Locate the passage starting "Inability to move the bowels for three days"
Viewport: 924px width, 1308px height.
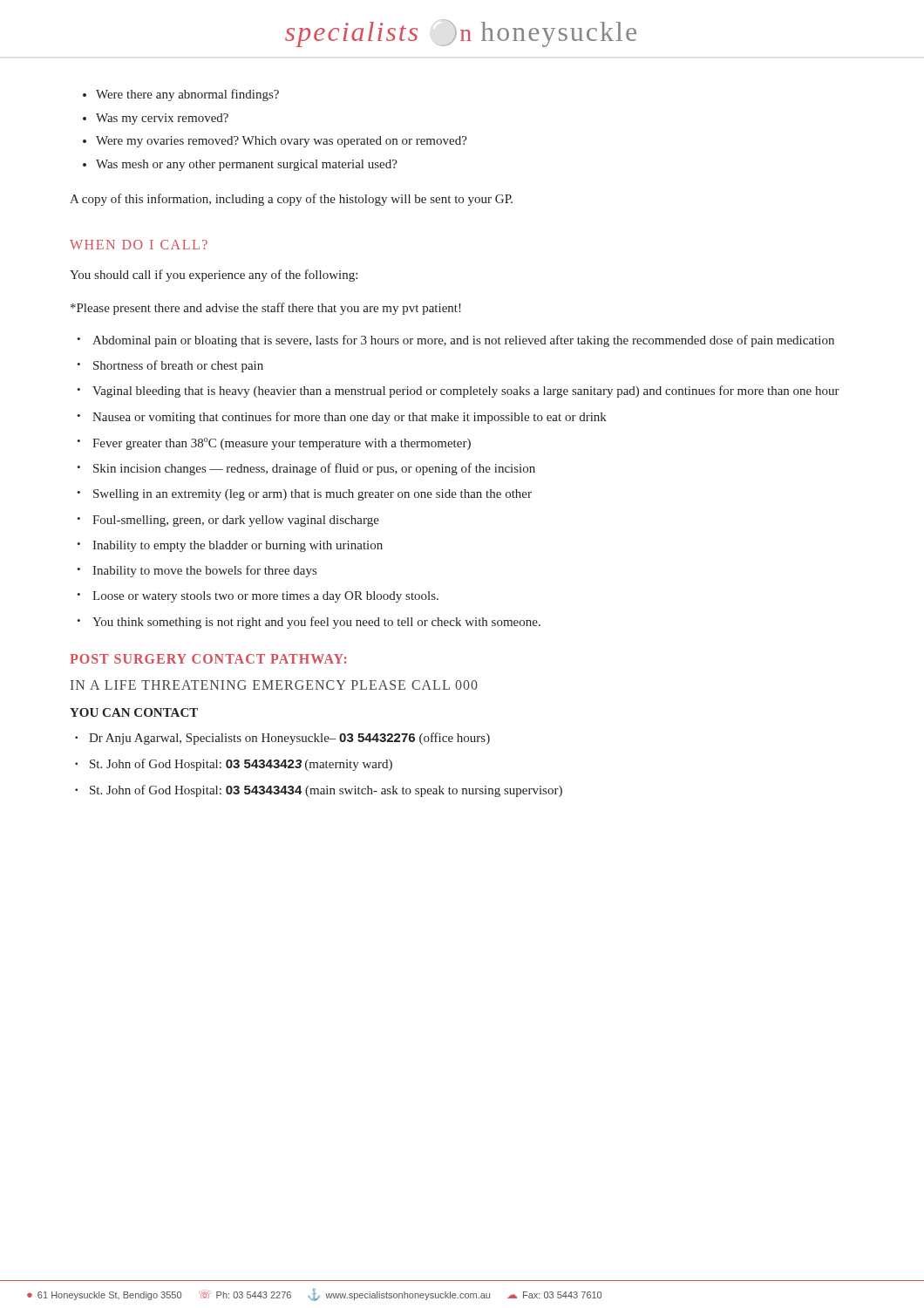click(197, 571)
